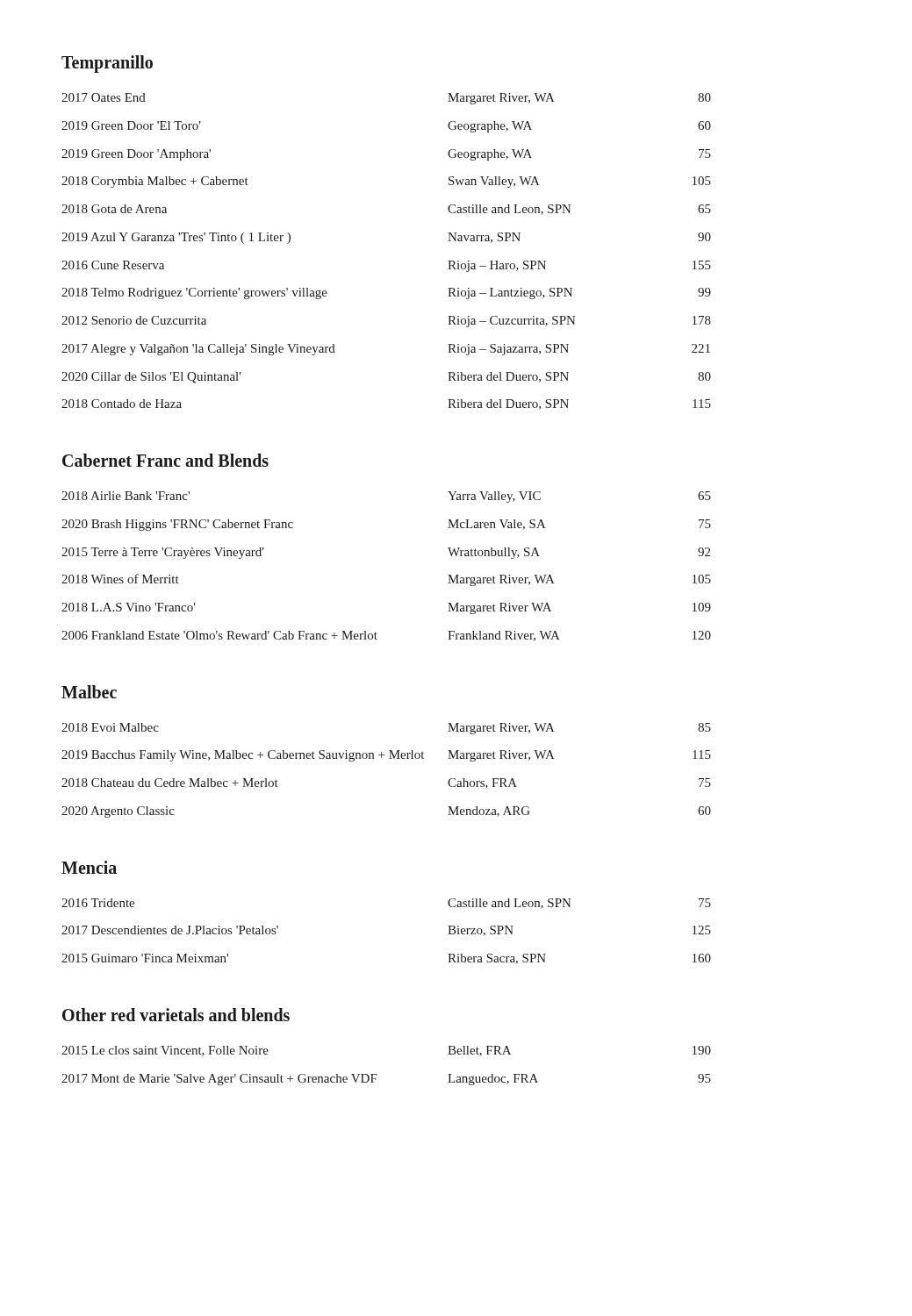Image resolution: width=912 pixels, height=1316 pixels.
Task: Click the passage that begins "2018 L.A.S Vino 'Franco' Margaret River"
Action: click(x=136, y=608)
